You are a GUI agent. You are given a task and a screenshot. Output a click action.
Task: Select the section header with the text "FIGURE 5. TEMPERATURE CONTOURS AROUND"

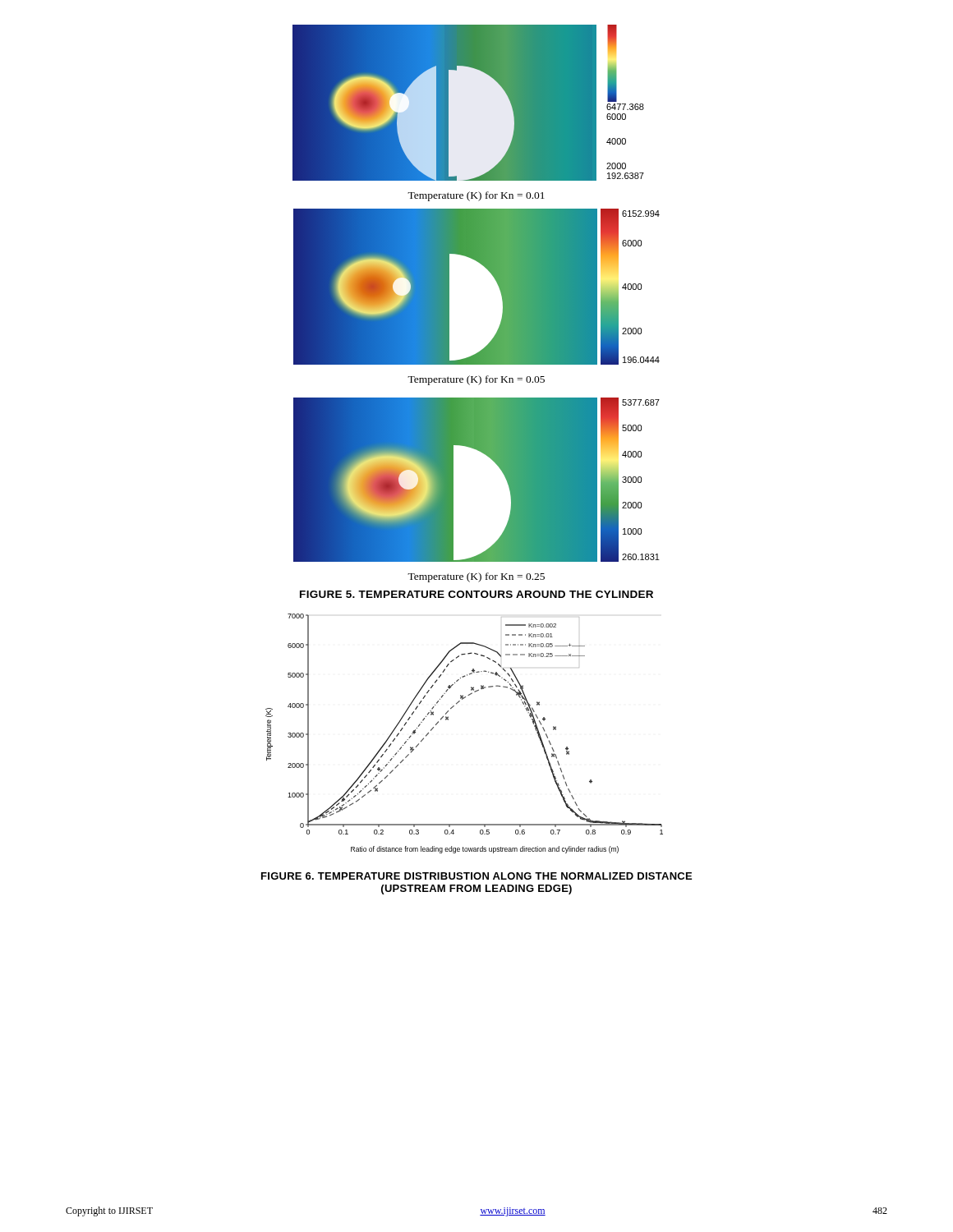(x=476, y=594)
